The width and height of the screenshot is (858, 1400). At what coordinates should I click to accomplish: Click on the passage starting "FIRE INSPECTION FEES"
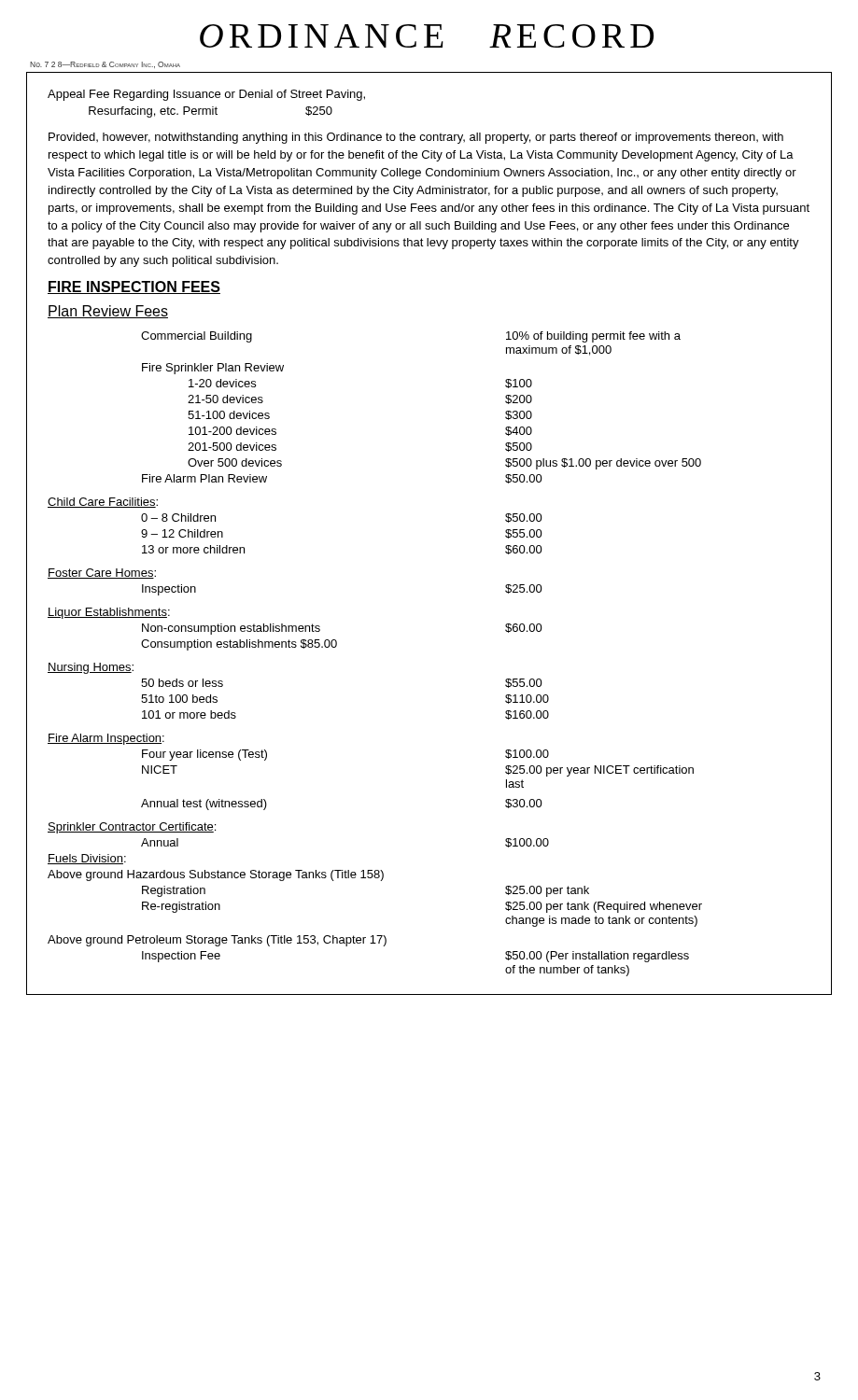pyautogui.click(x=134, y=287)
